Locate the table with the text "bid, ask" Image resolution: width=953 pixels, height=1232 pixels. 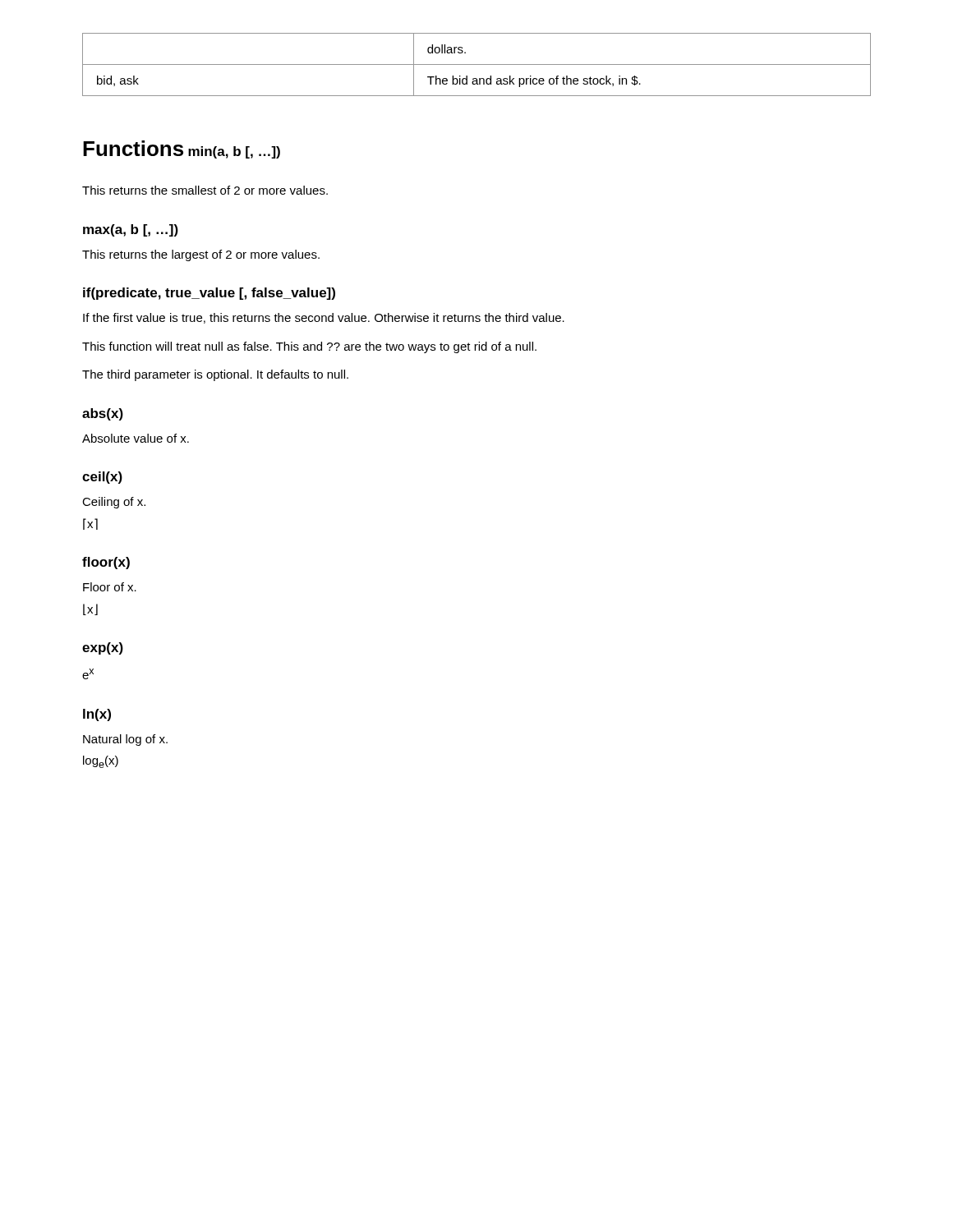pyautogui.click(x=476, y=64)
